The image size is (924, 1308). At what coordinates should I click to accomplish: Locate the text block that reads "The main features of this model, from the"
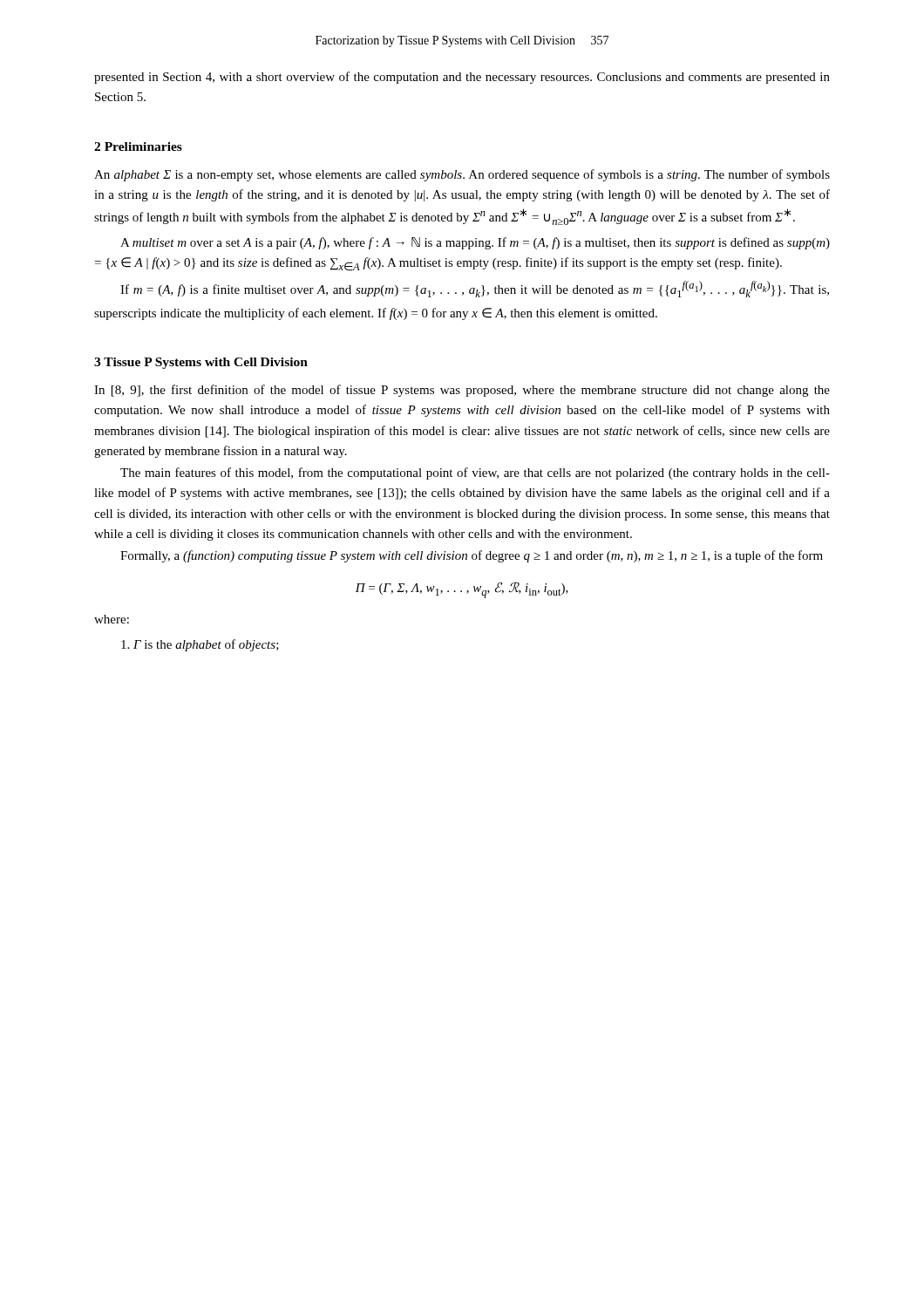462,504
